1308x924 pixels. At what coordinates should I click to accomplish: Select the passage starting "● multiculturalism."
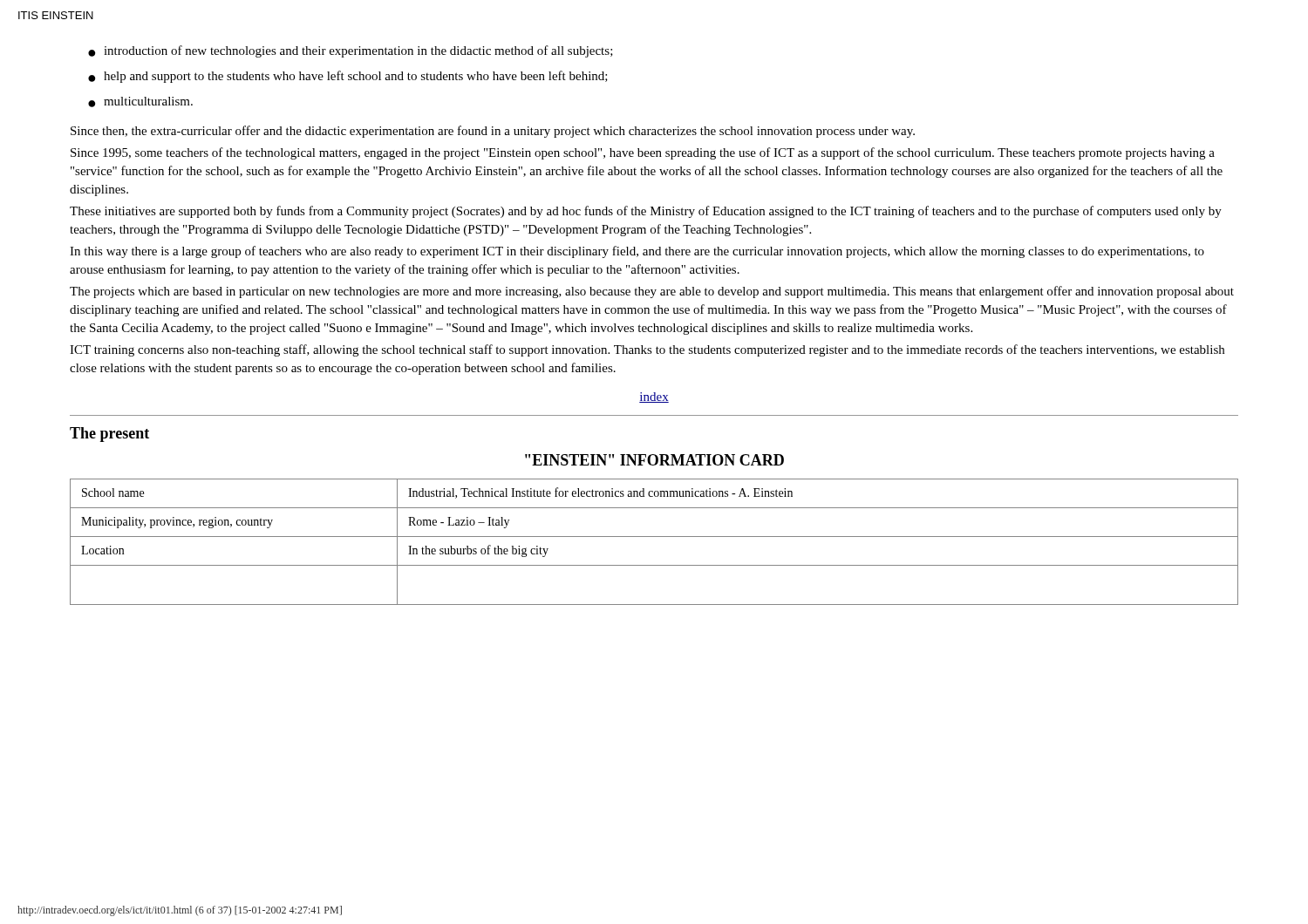click(140, 104)
